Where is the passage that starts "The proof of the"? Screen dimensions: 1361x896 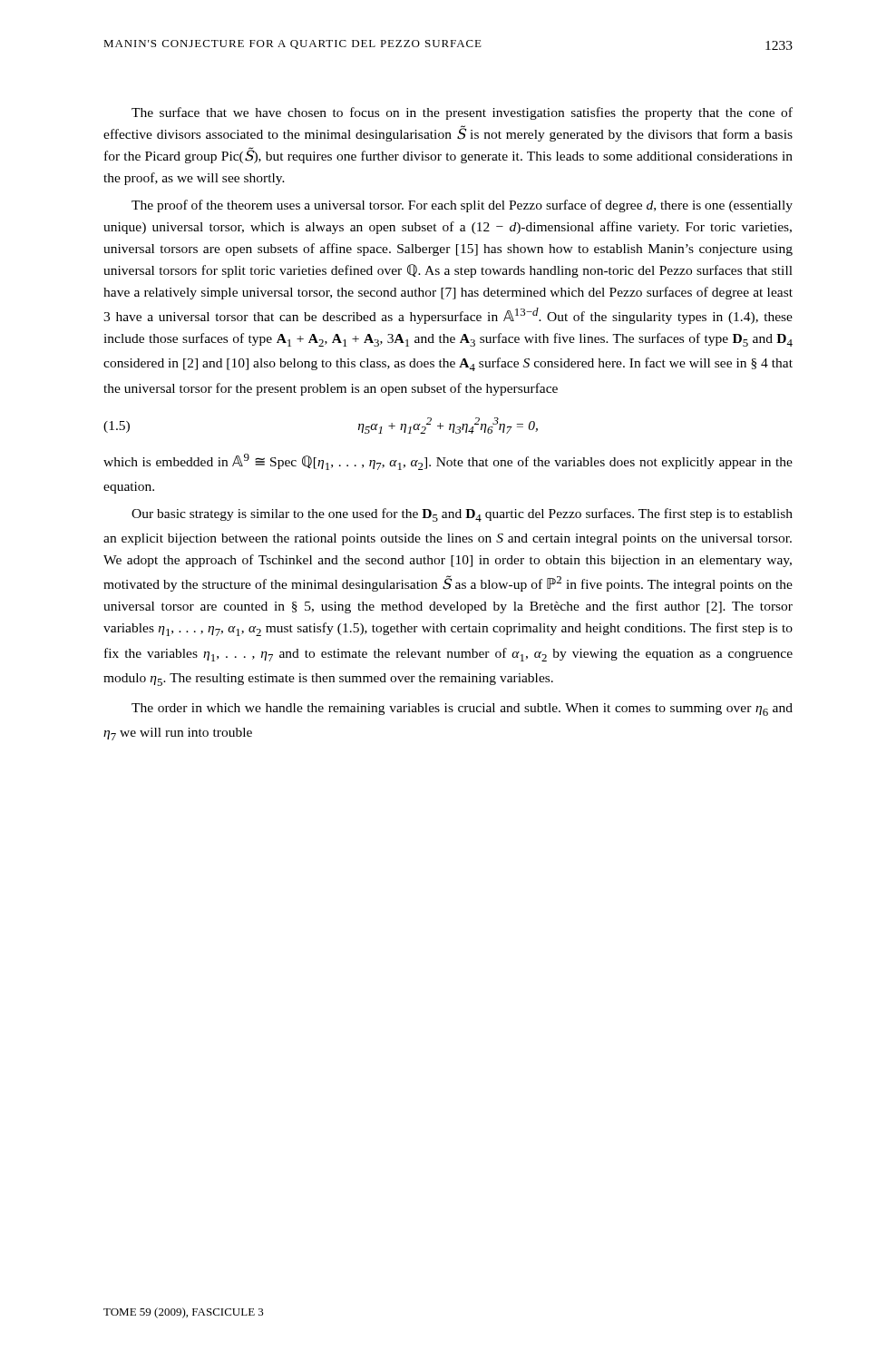[448, 296]
